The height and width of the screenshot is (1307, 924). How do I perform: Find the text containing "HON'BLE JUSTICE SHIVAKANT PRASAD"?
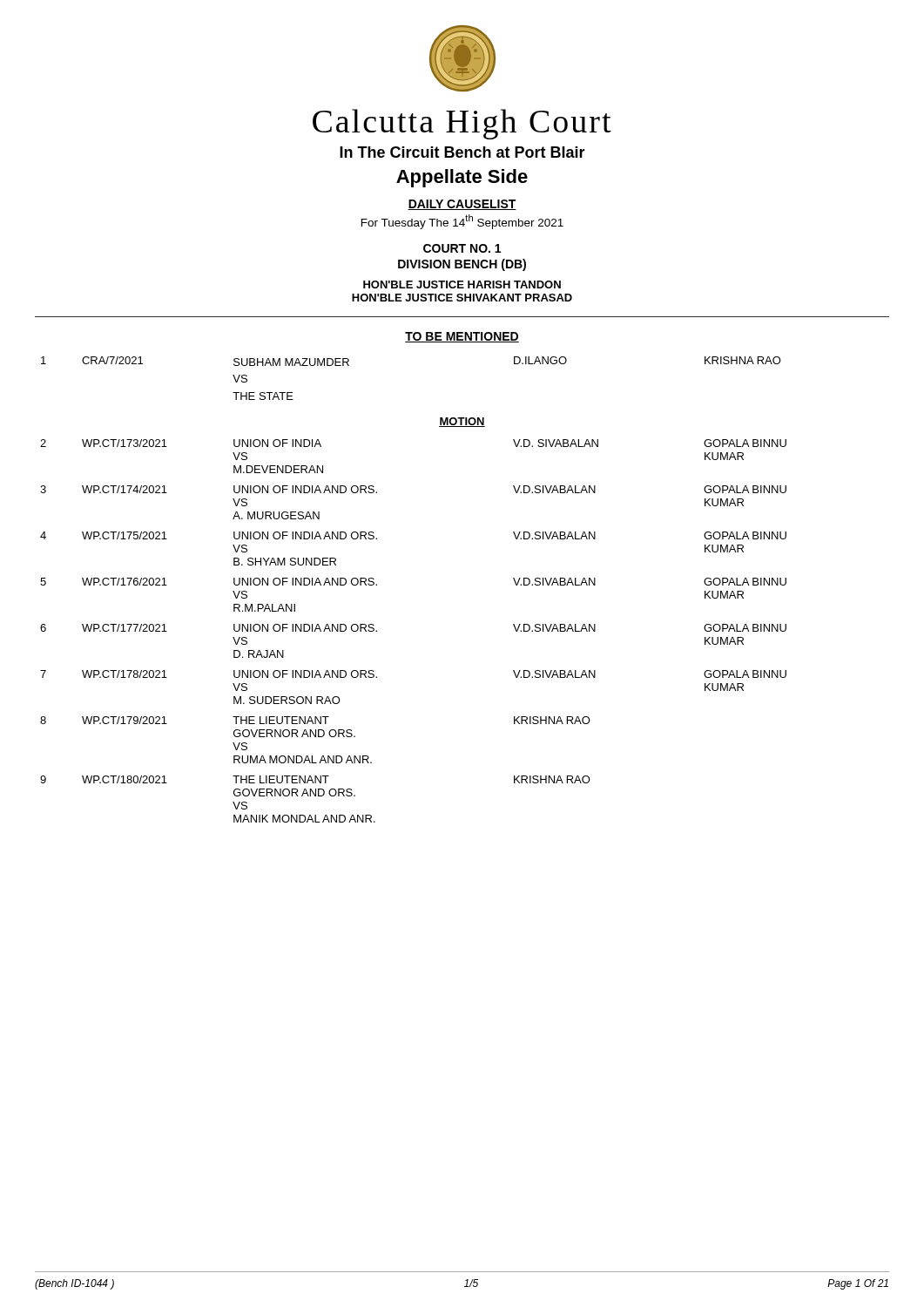pyautogui.click(x=462, y=297)
